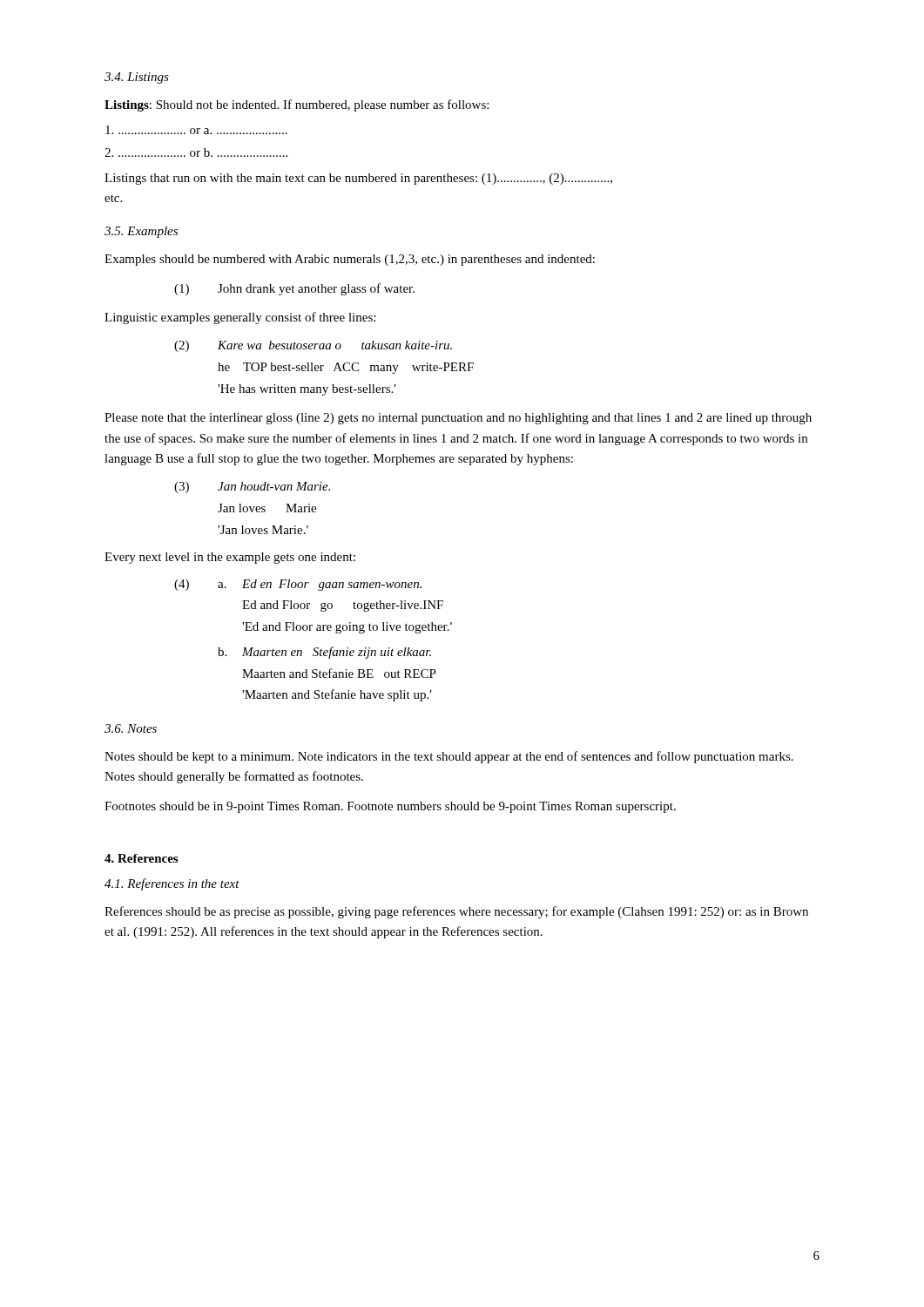Point to the passage starting "3.5. Examples"
The image size is (924, 1307).
(x=141, y=231)
